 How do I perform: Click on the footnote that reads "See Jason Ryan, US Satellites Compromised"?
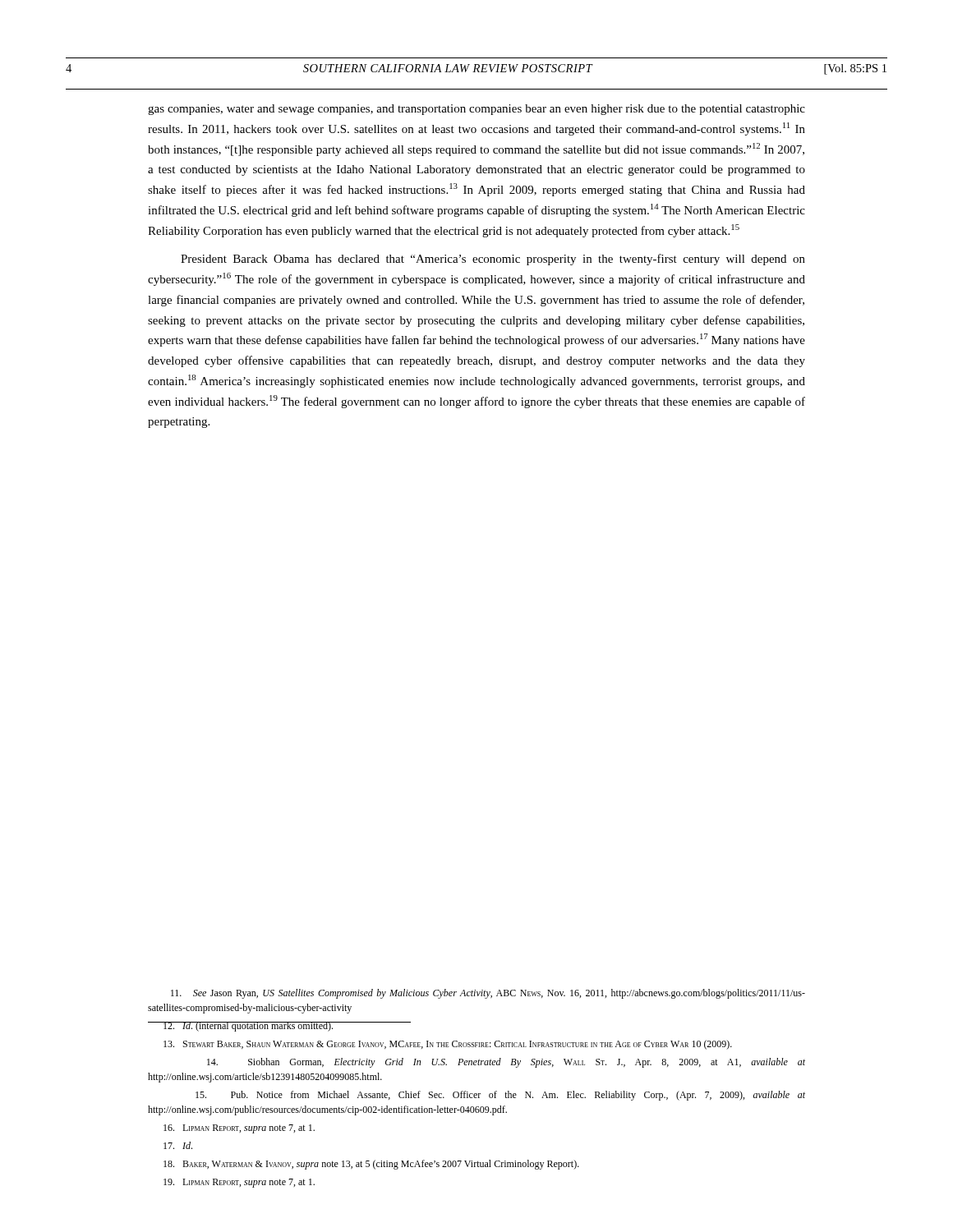click(x=476, y=1000)
